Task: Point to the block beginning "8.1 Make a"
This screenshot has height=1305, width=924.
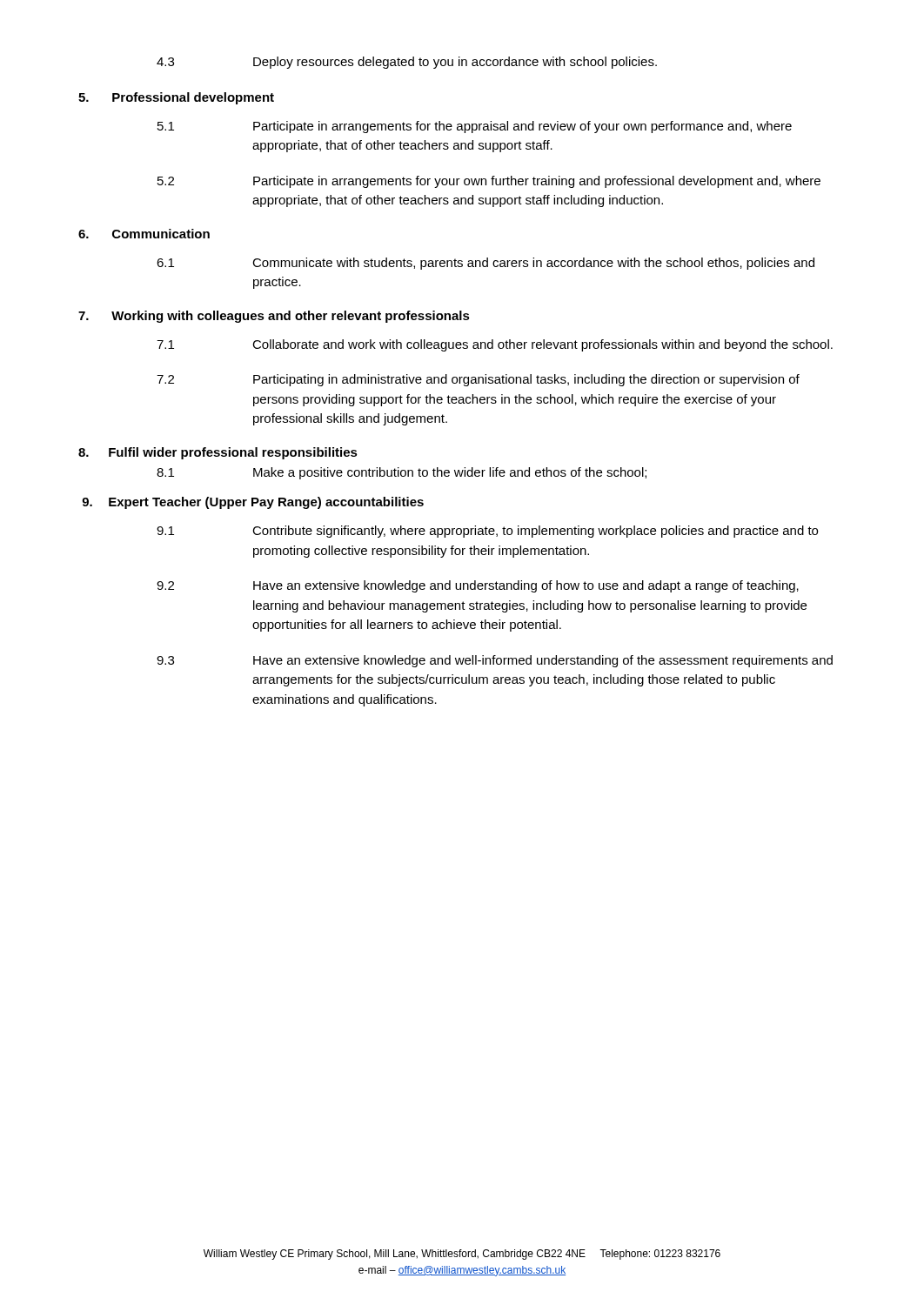Action: click(x=501, y=472)
